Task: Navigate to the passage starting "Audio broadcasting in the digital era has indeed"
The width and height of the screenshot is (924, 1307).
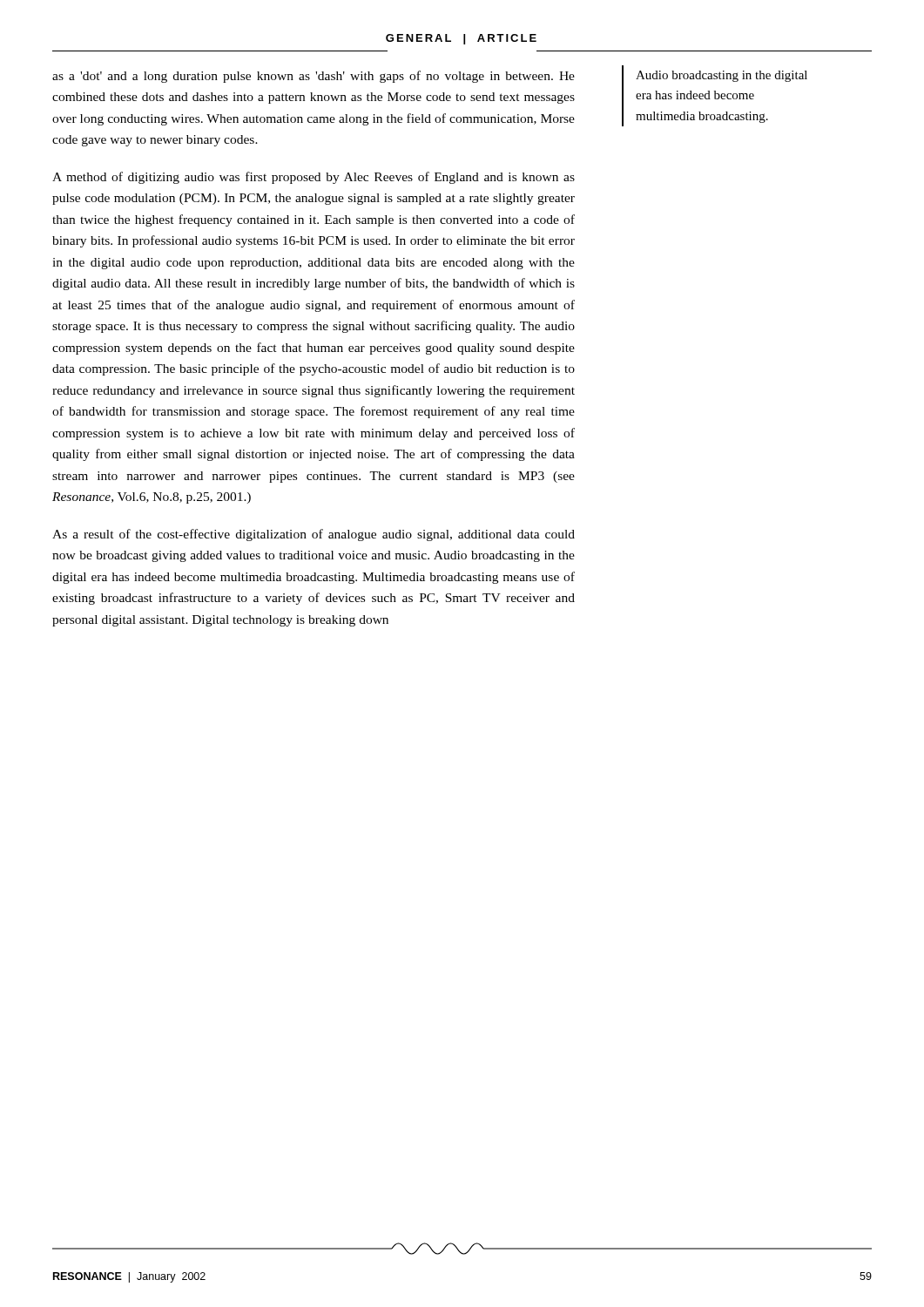Action: click(722, 95)
